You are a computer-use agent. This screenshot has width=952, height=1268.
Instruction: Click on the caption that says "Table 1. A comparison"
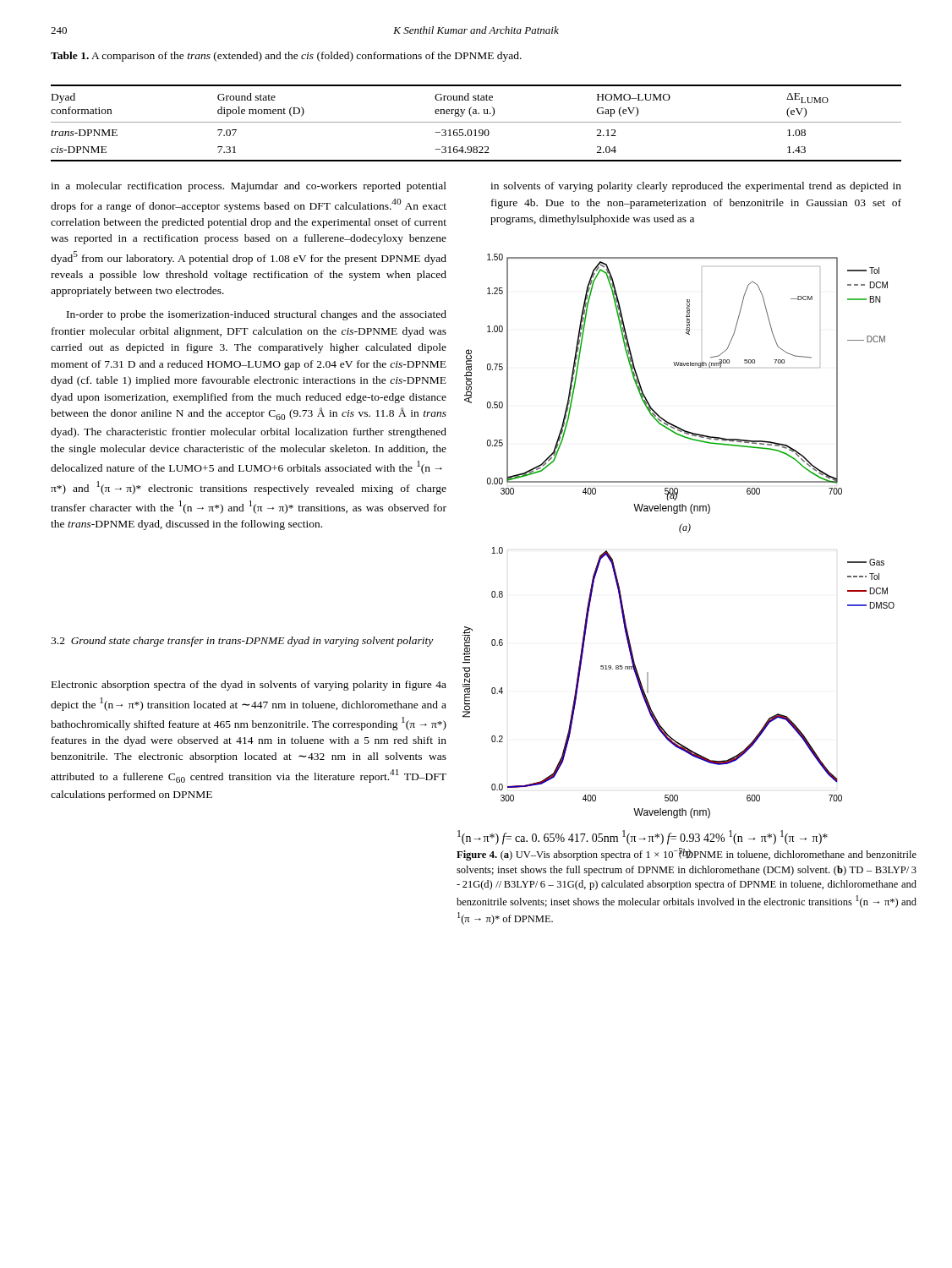286,55
